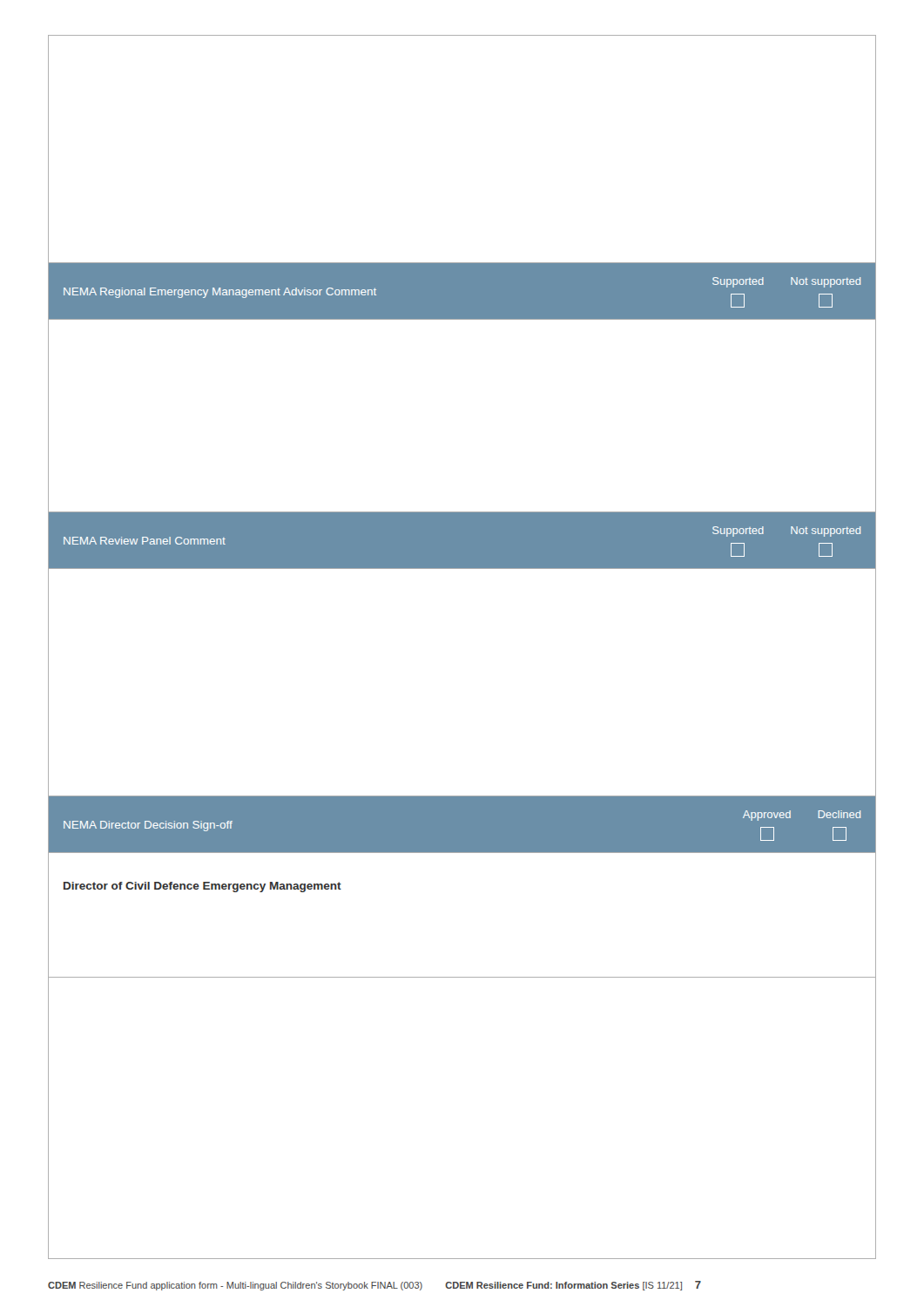924x1307 pixels.
Task: Click on the table containing "NEMA Director Decision Sign-off Approved"
Action: click(x=462, y=825)
